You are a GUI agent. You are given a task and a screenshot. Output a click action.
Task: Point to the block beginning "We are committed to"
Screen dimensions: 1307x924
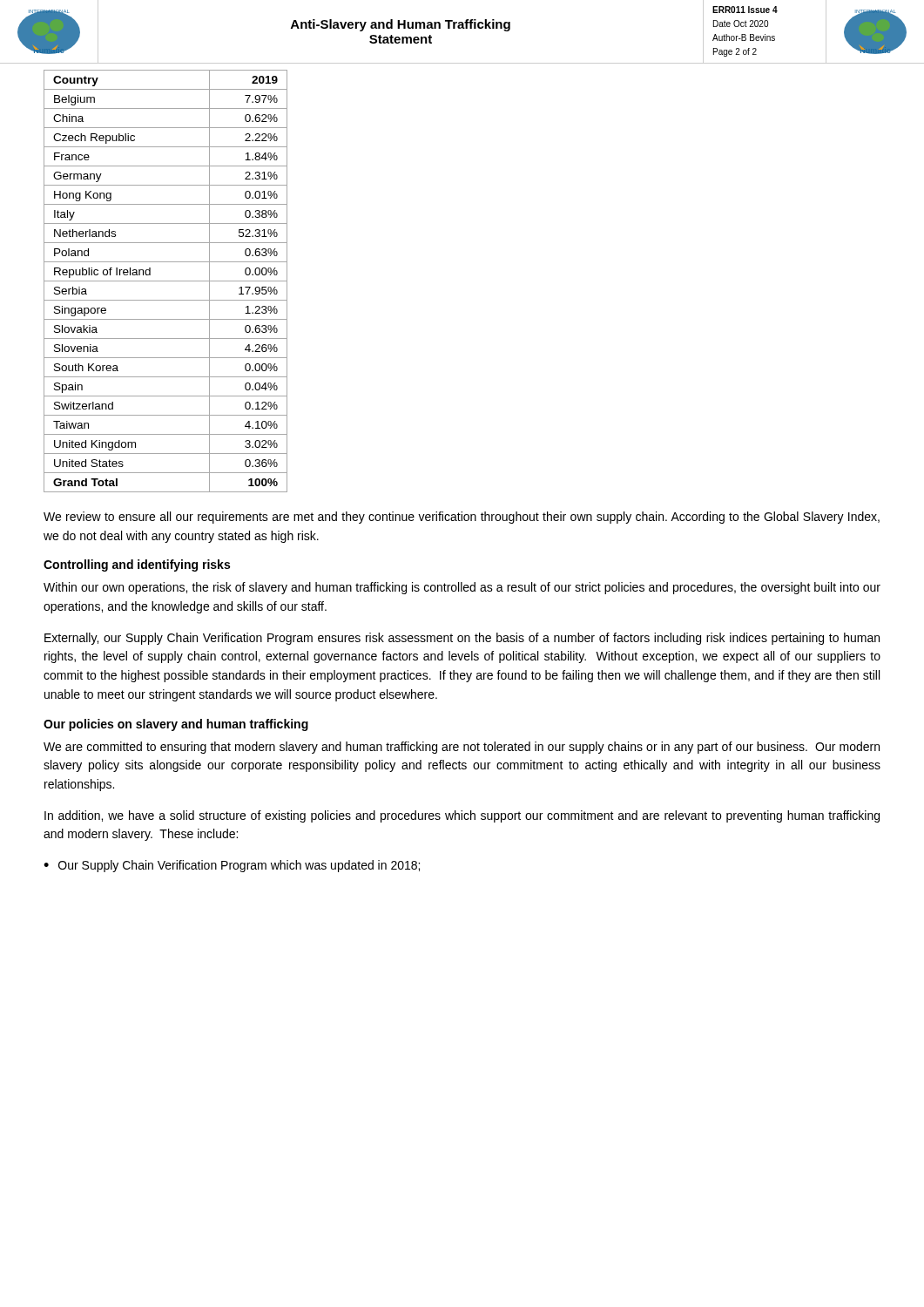coord(462,765)
